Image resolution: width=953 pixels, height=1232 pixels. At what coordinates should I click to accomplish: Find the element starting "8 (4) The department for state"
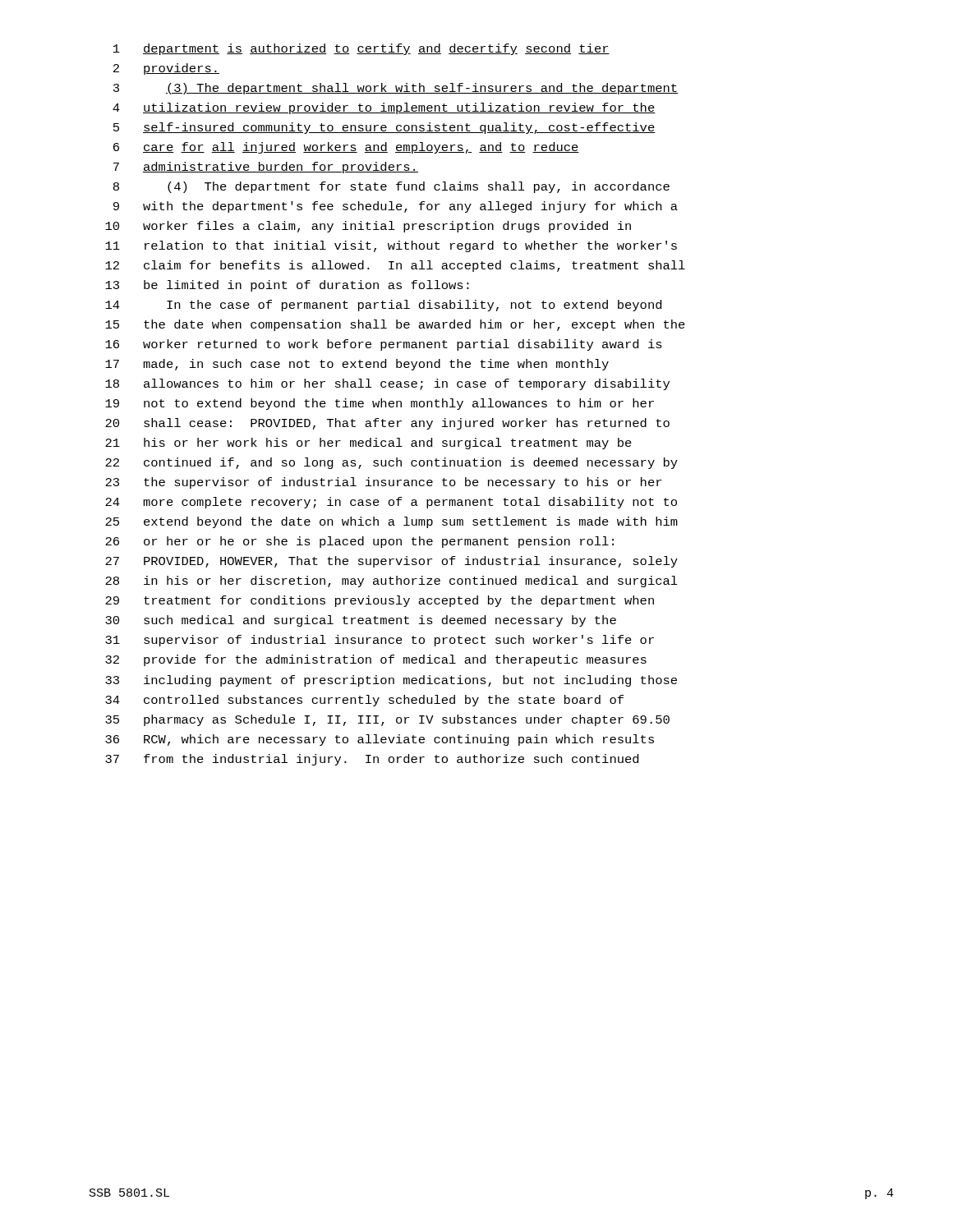coord(491,187)
